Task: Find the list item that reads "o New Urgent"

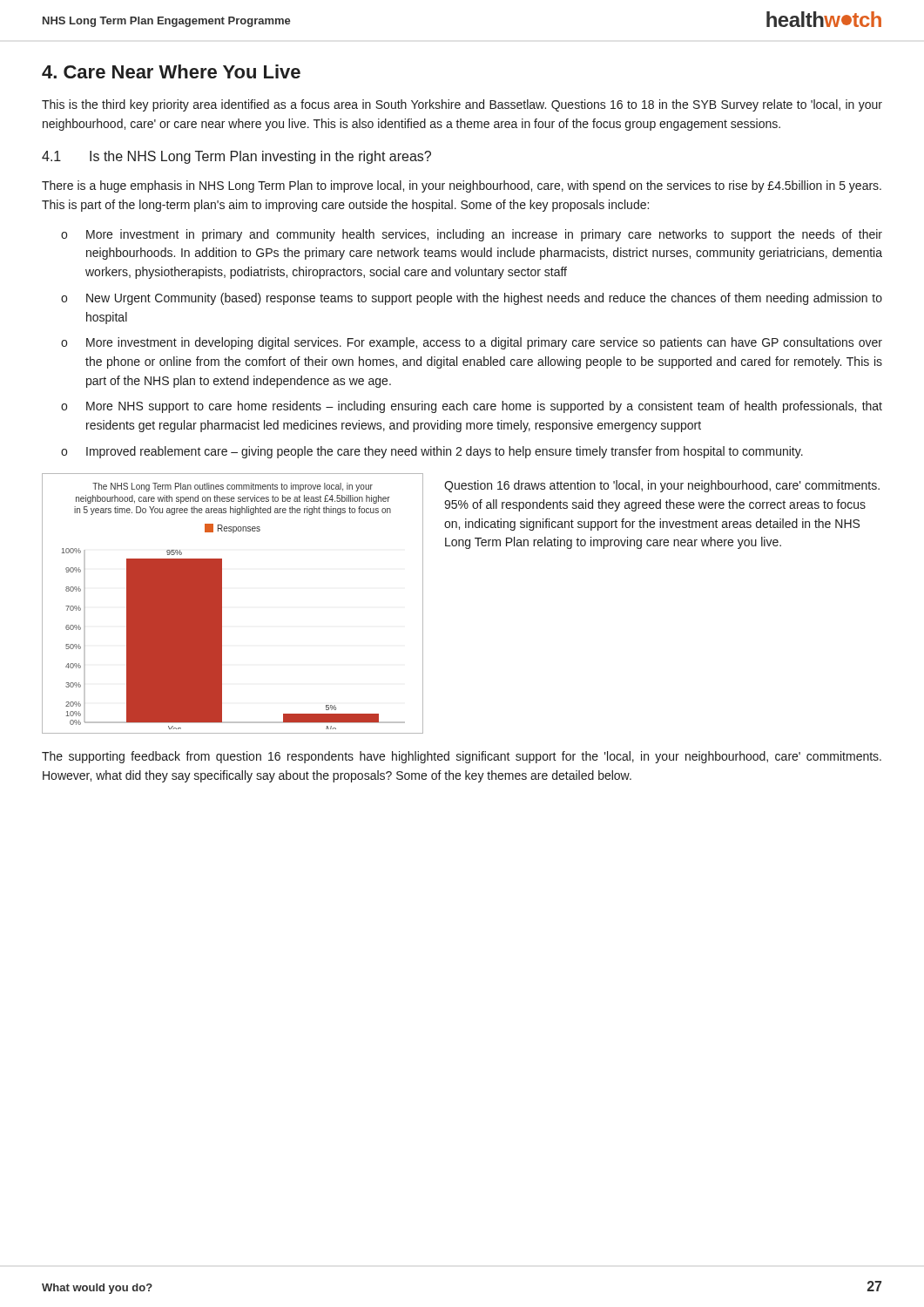Action: coord(462,308)
